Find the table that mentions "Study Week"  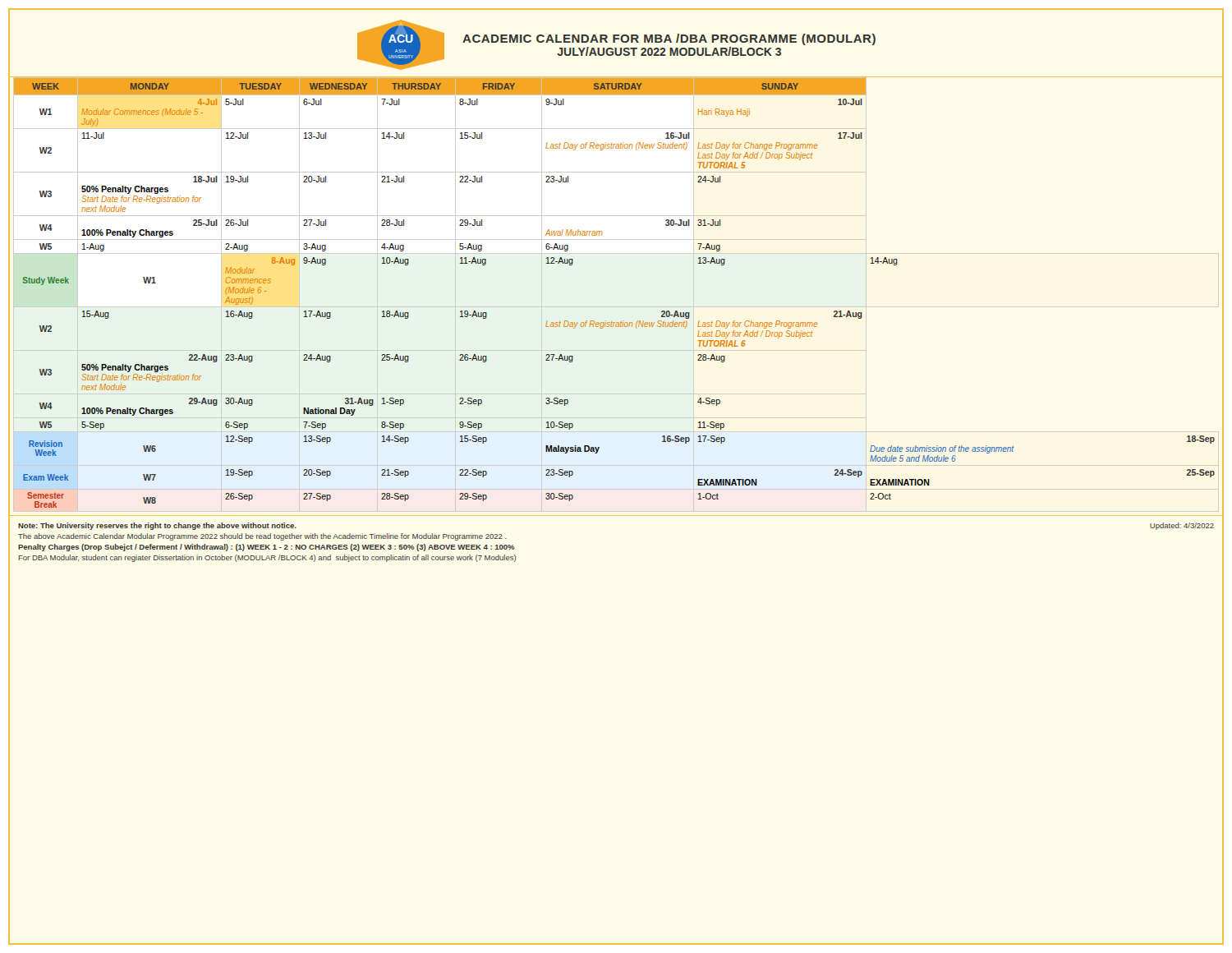coord(616,295)
